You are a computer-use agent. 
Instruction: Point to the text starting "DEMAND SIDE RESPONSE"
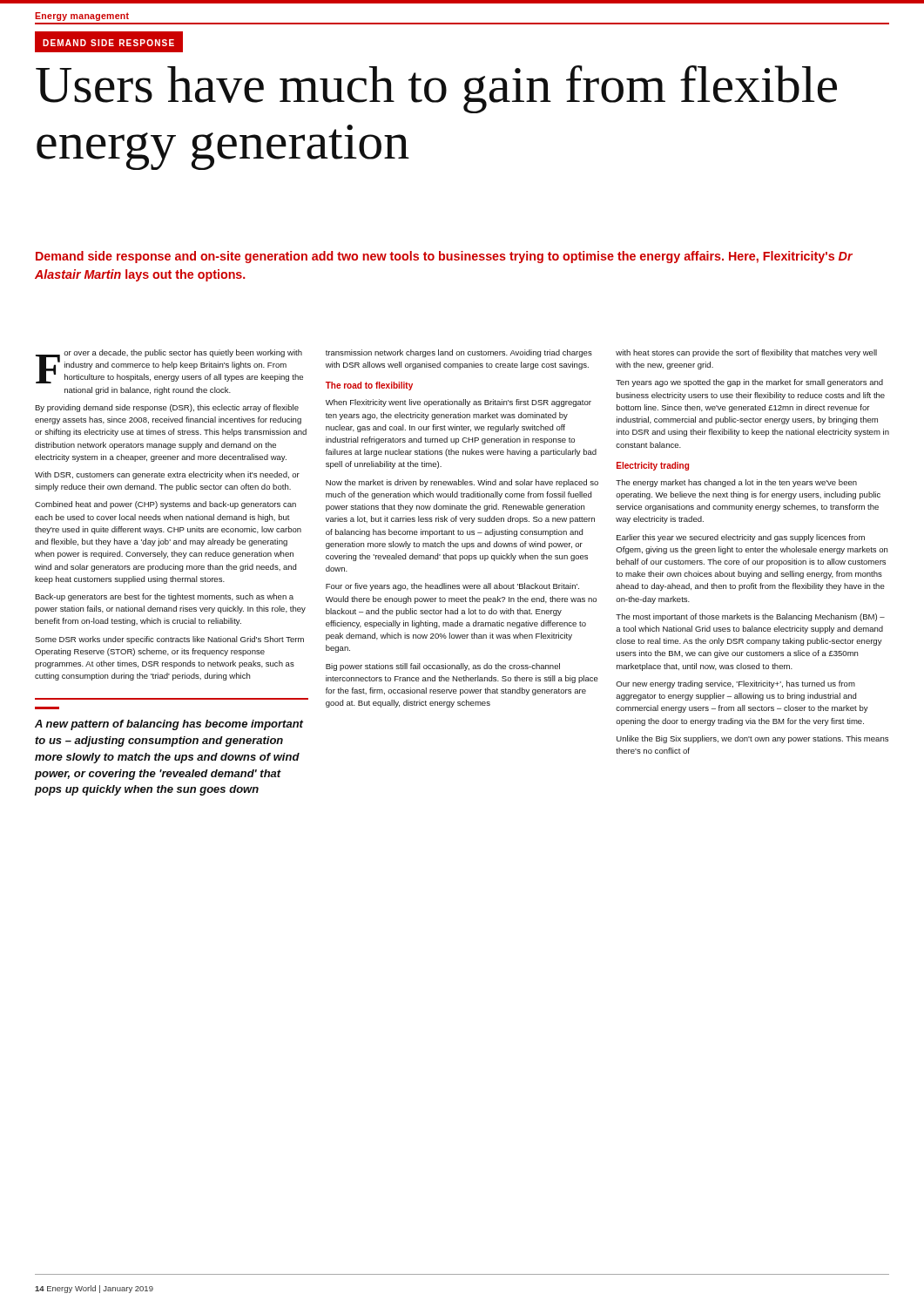[109, 43]
